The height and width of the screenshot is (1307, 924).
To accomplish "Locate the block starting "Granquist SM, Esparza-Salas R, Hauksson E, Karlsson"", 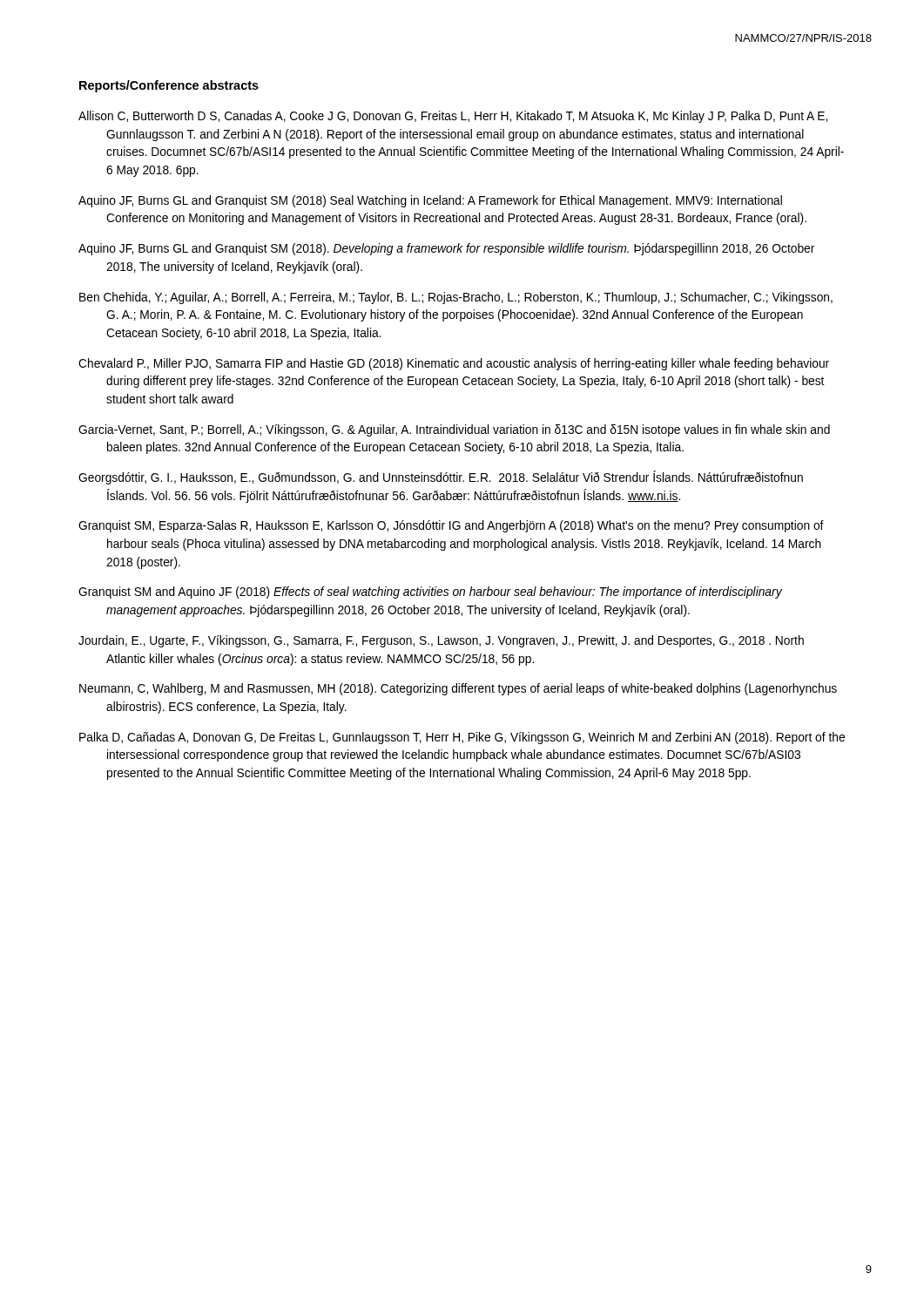I will 451,544.
